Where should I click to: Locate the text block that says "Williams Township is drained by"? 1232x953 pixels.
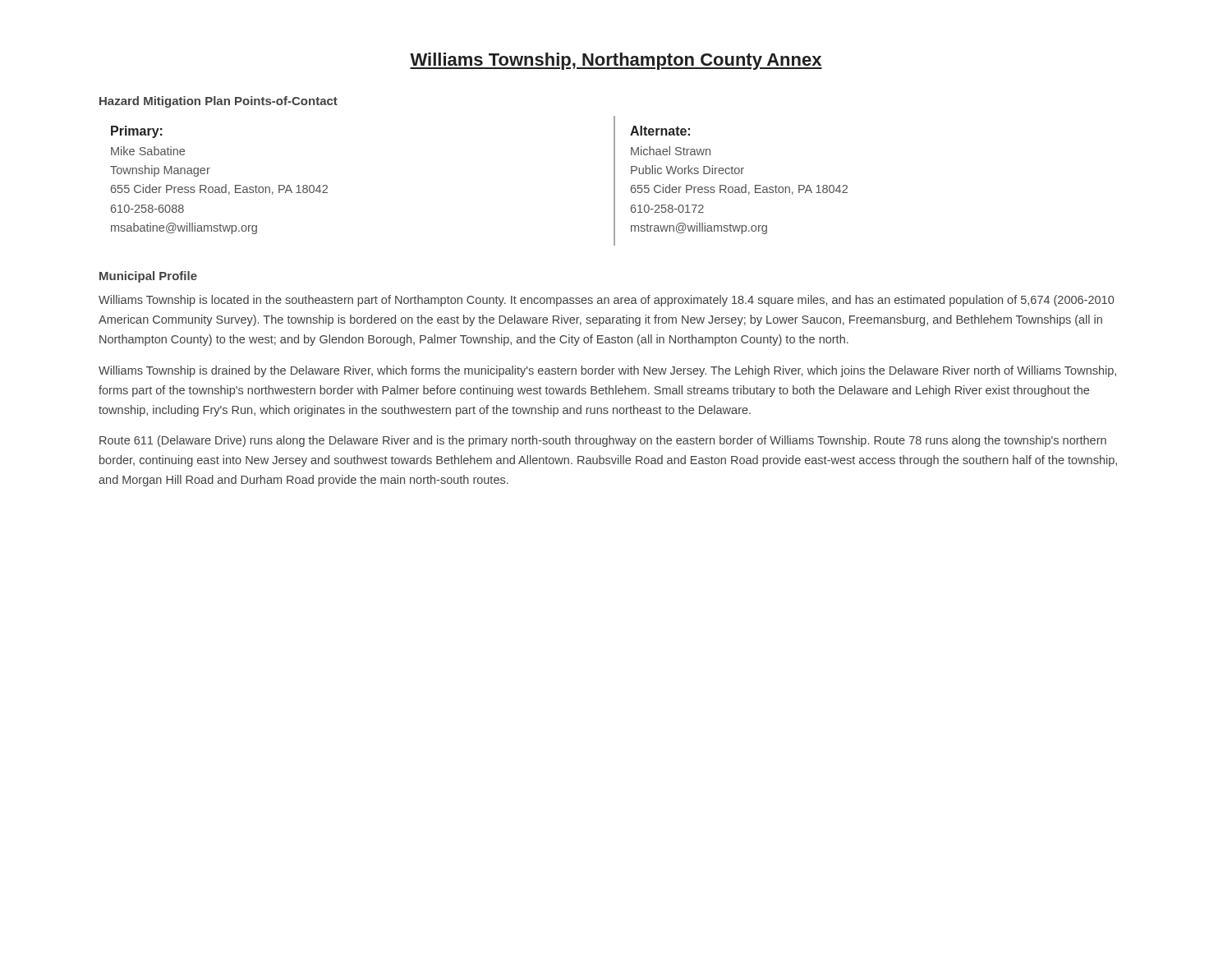(x=608, y=390)
